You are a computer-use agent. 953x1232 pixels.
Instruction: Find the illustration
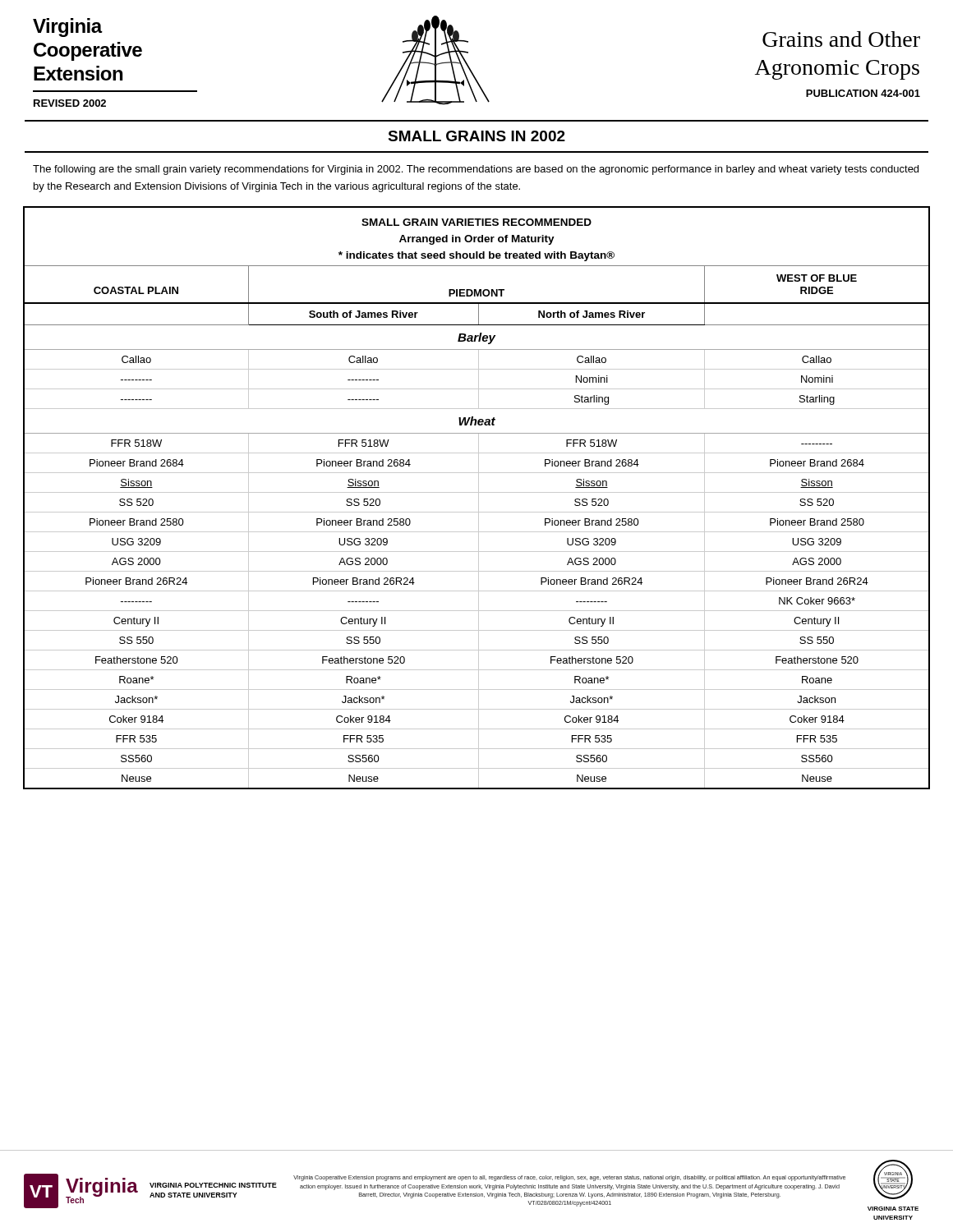click(435, 63)
